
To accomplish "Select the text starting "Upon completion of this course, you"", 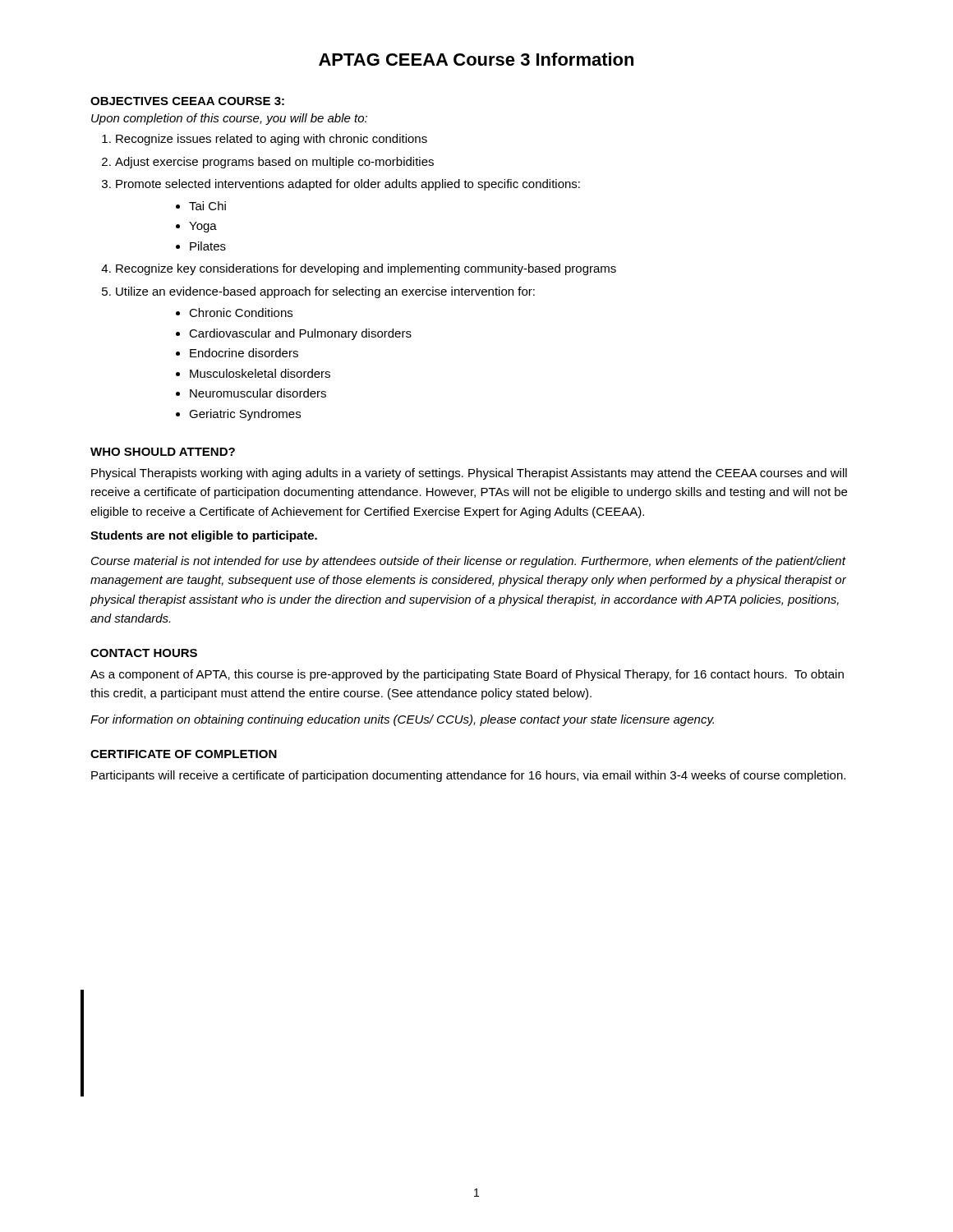I will point(229,118).
